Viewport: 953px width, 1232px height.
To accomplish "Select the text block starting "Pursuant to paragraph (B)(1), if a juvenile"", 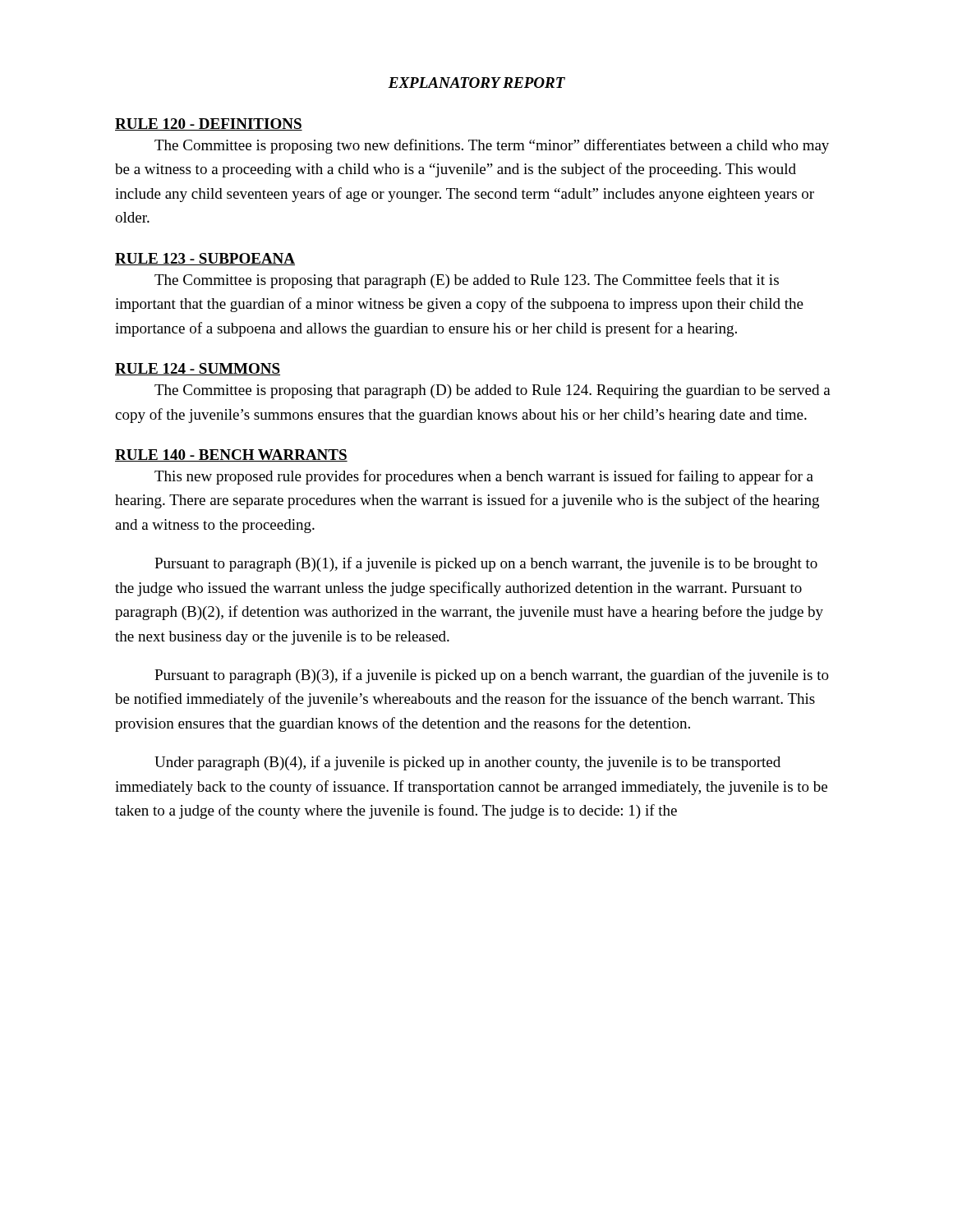I will pyautogui.click(x=469, y=599).
